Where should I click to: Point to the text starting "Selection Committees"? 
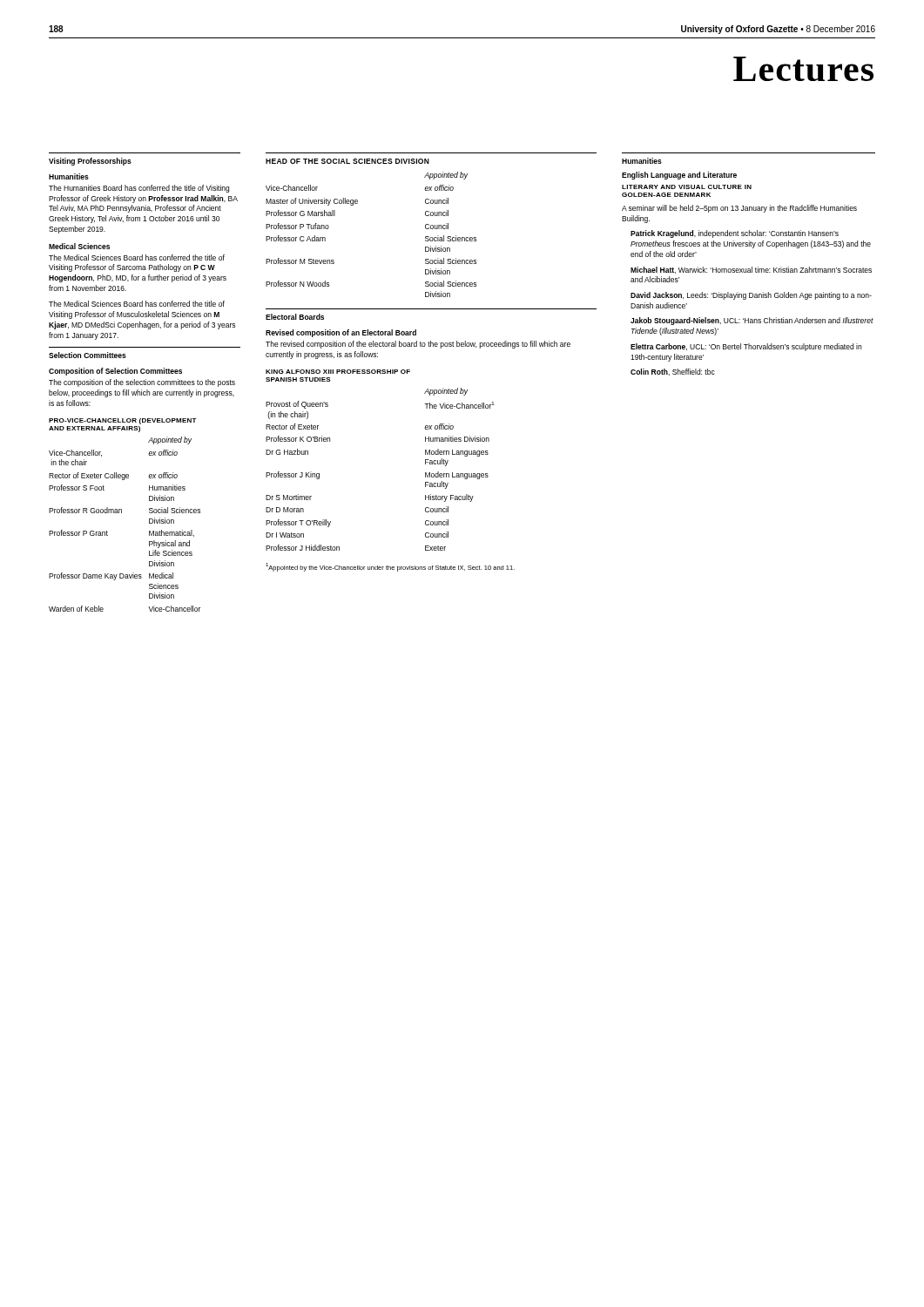pos(87,356)
